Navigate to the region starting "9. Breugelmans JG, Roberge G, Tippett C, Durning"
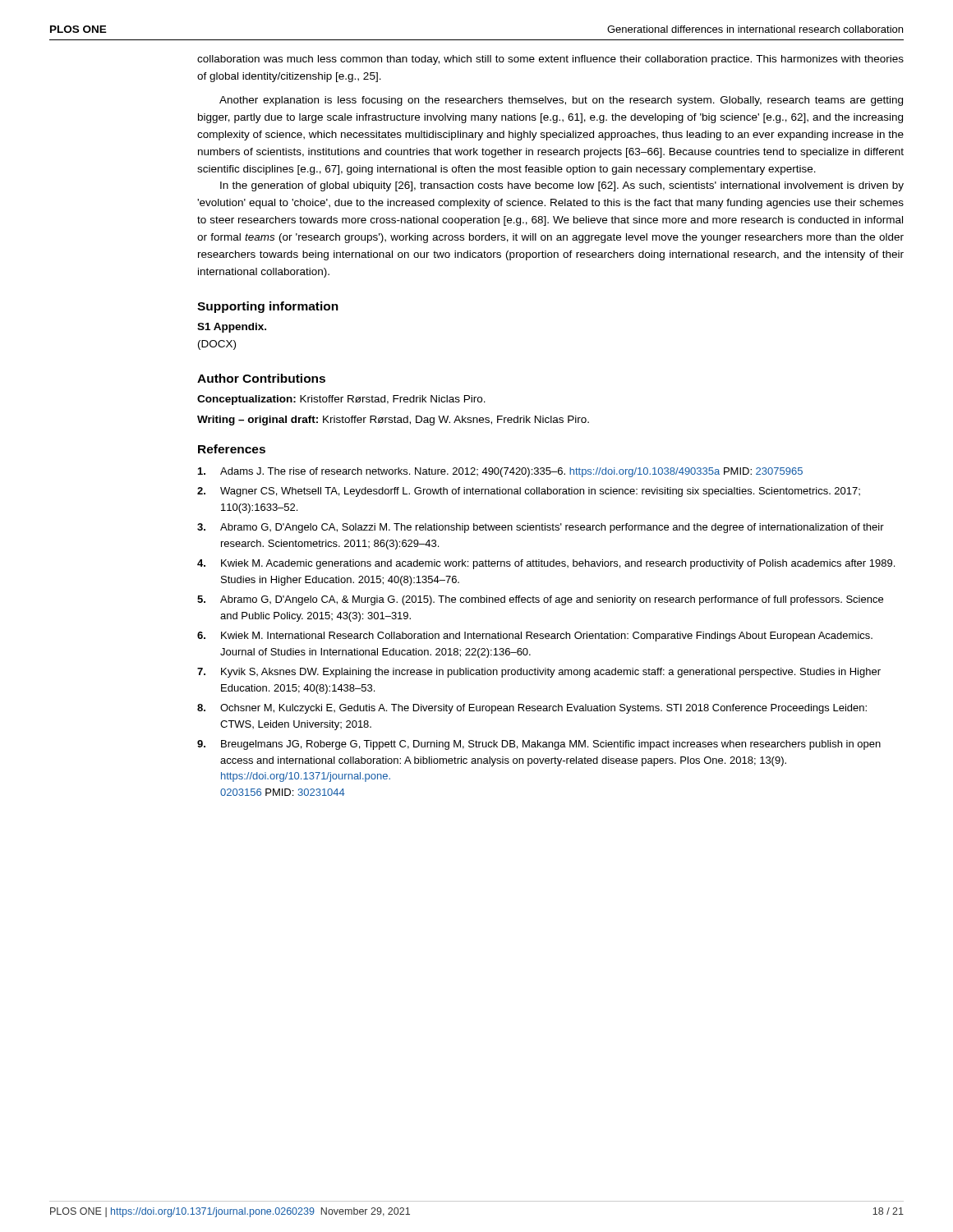The width and height of the screenshot is (953, 1232). tap(550, 768)
